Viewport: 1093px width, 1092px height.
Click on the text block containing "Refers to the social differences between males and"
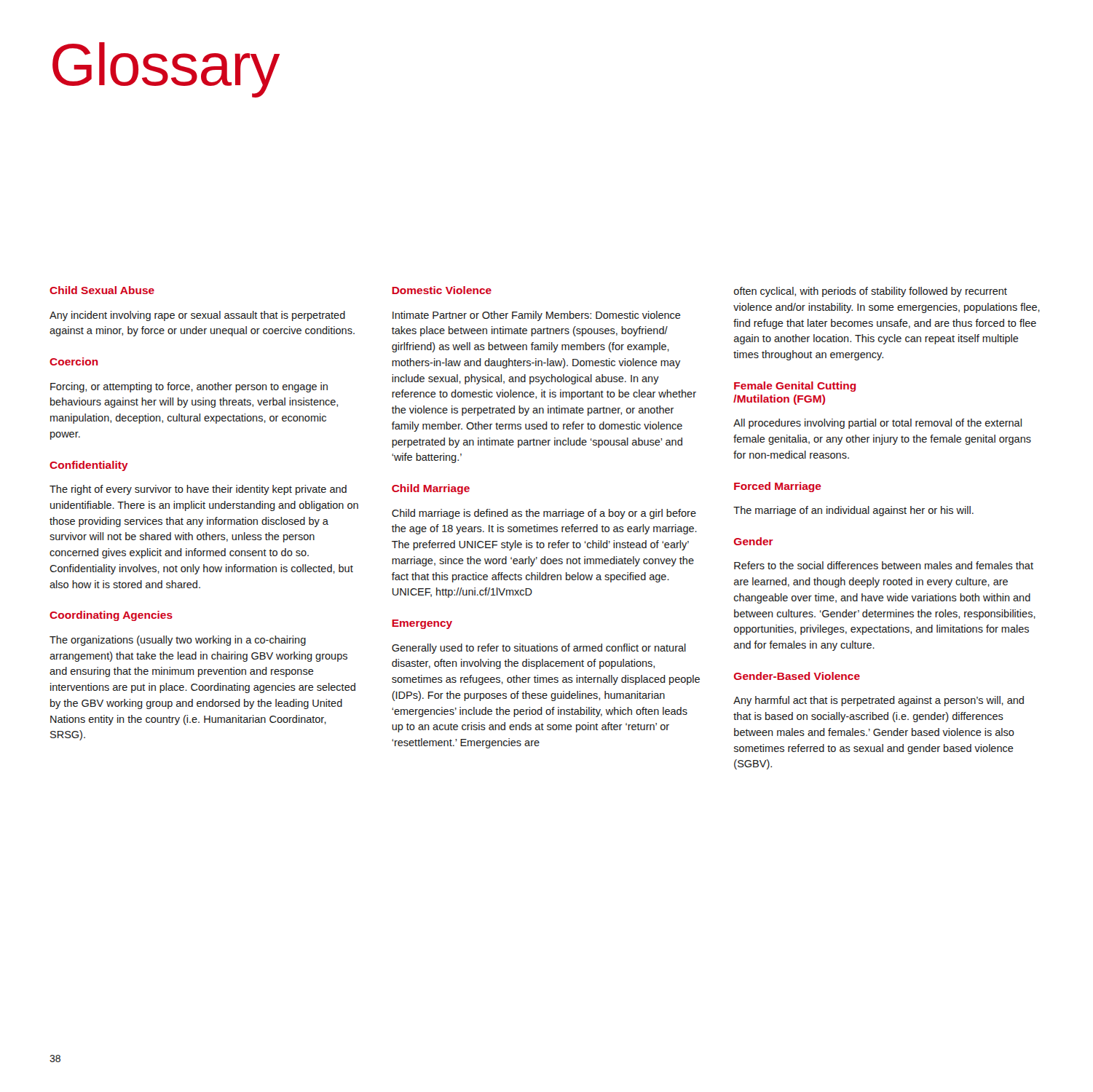click(x=888, y=606)
